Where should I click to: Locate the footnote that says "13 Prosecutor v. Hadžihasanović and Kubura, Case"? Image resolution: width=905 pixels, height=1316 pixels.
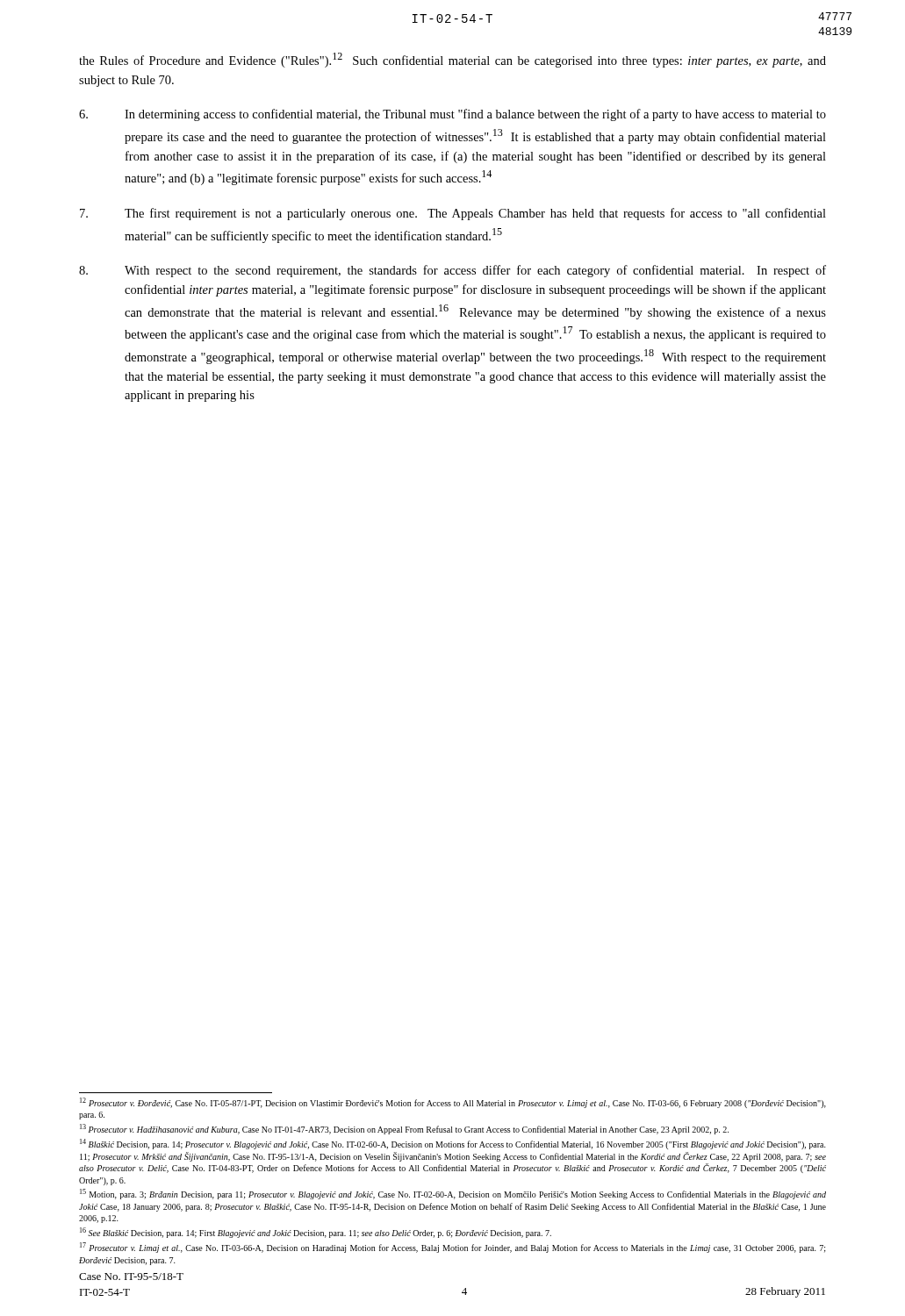tap(404, 1129)
